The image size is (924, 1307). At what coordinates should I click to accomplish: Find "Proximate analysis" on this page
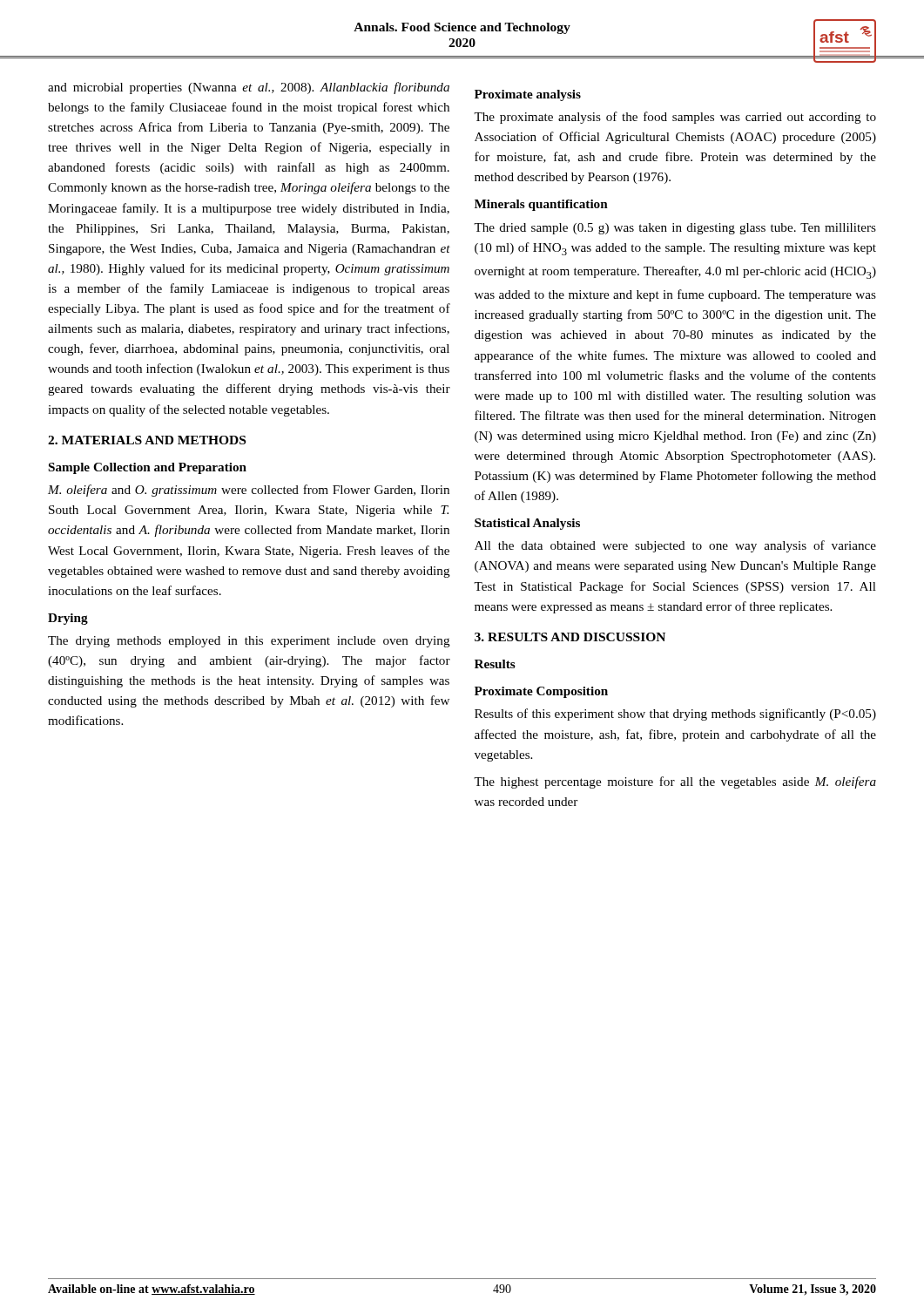click(528, 94)
